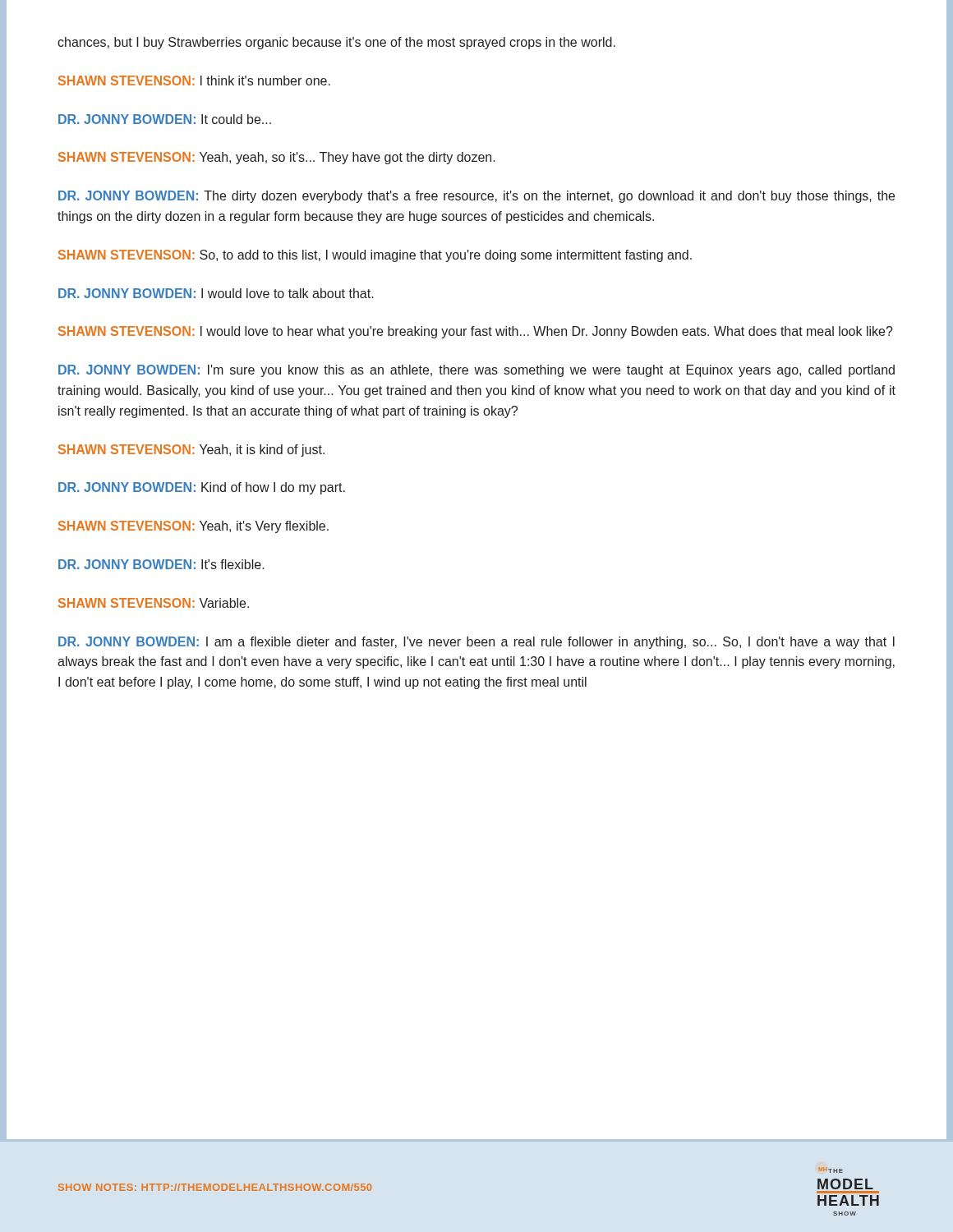953x1232 pixels.
Task: Click on the text block containing "SHAWN STEVENSON: Yeah, it is kind of"
Action: tap(192, 449)
